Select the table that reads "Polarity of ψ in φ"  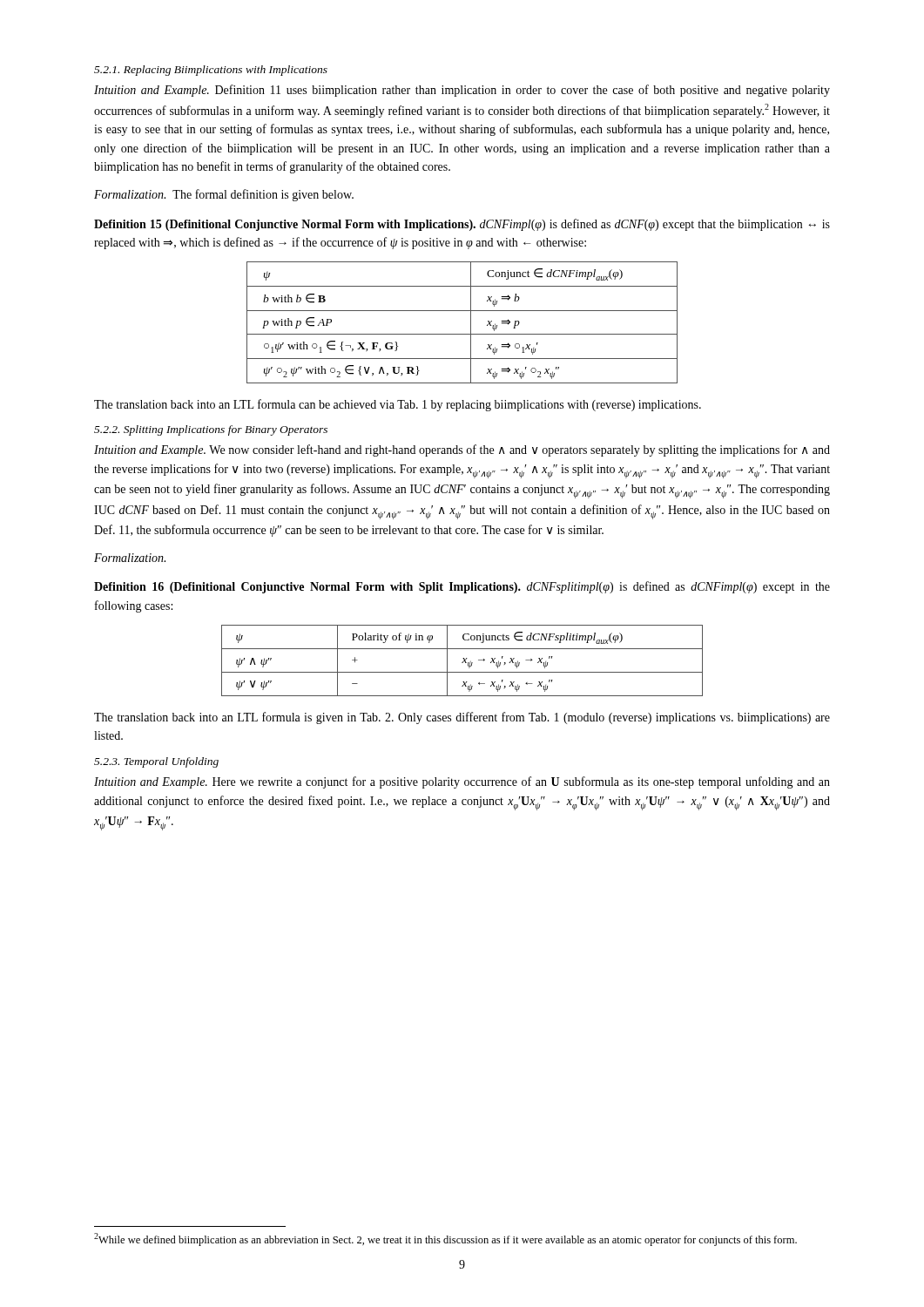coord(462,660)
